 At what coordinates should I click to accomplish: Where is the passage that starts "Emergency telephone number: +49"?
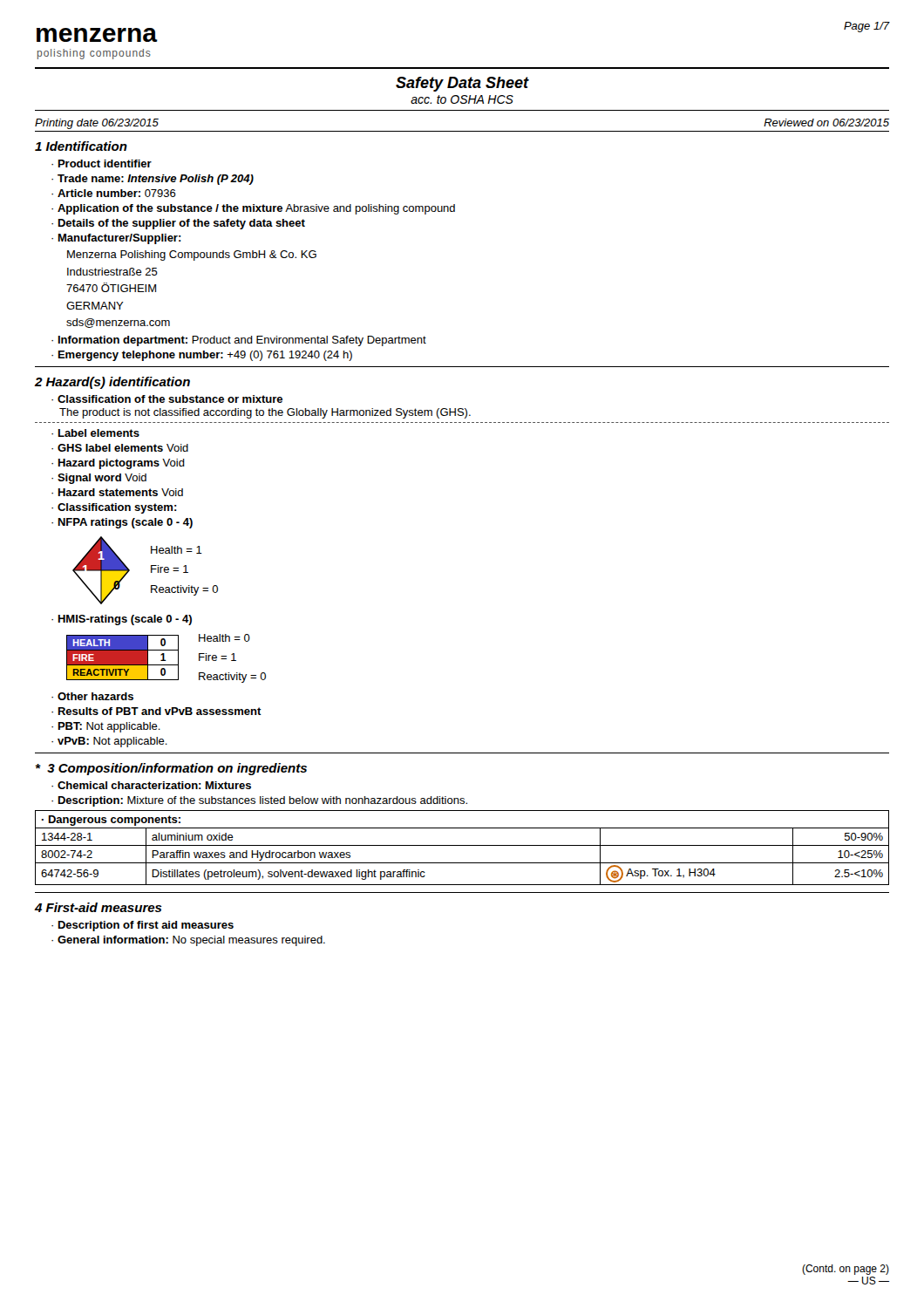point(202,354)
